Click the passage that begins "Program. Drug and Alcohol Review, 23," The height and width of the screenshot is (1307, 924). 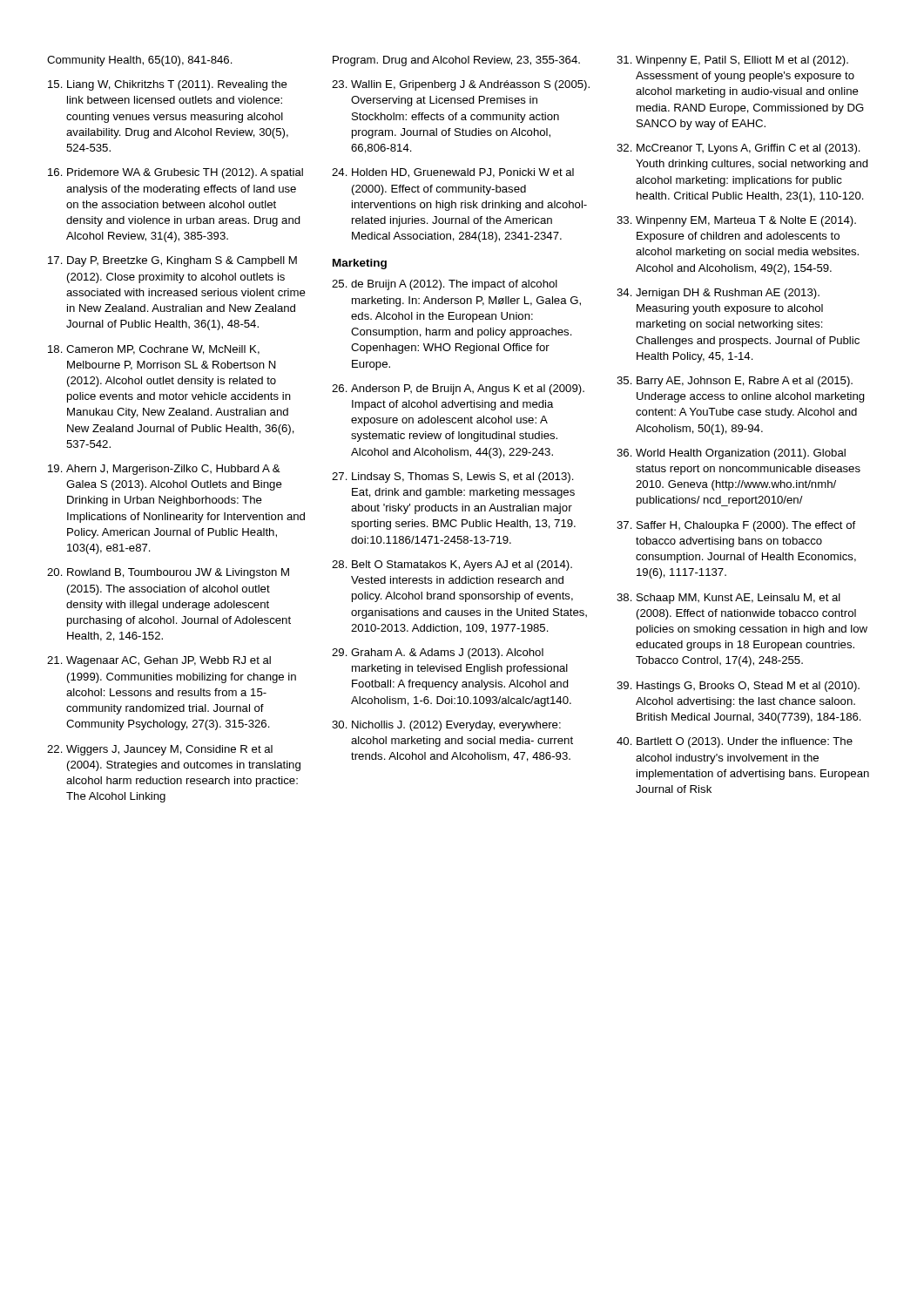(456, 60)
